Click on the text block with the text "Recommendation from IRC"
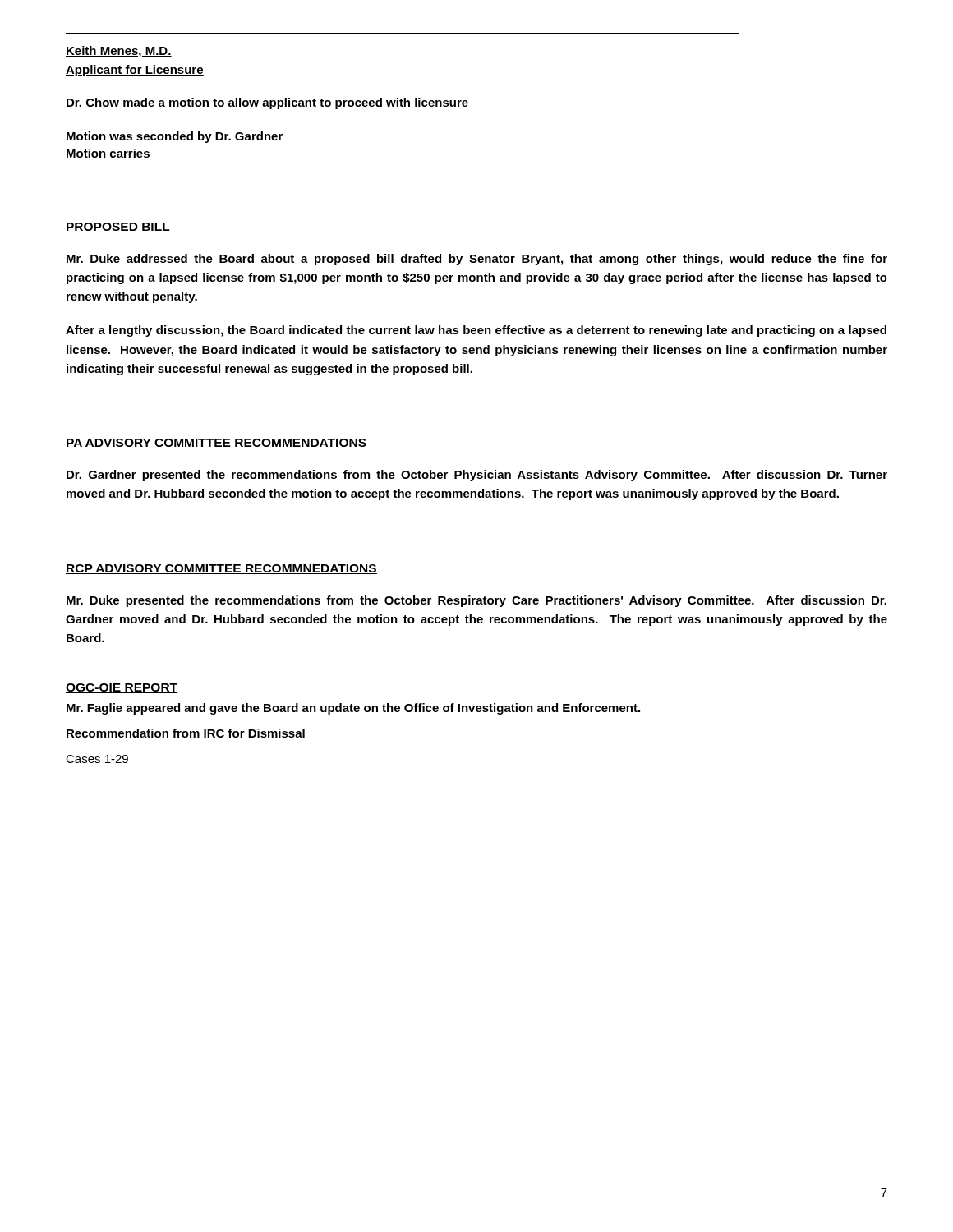 (x=186, y=733)
